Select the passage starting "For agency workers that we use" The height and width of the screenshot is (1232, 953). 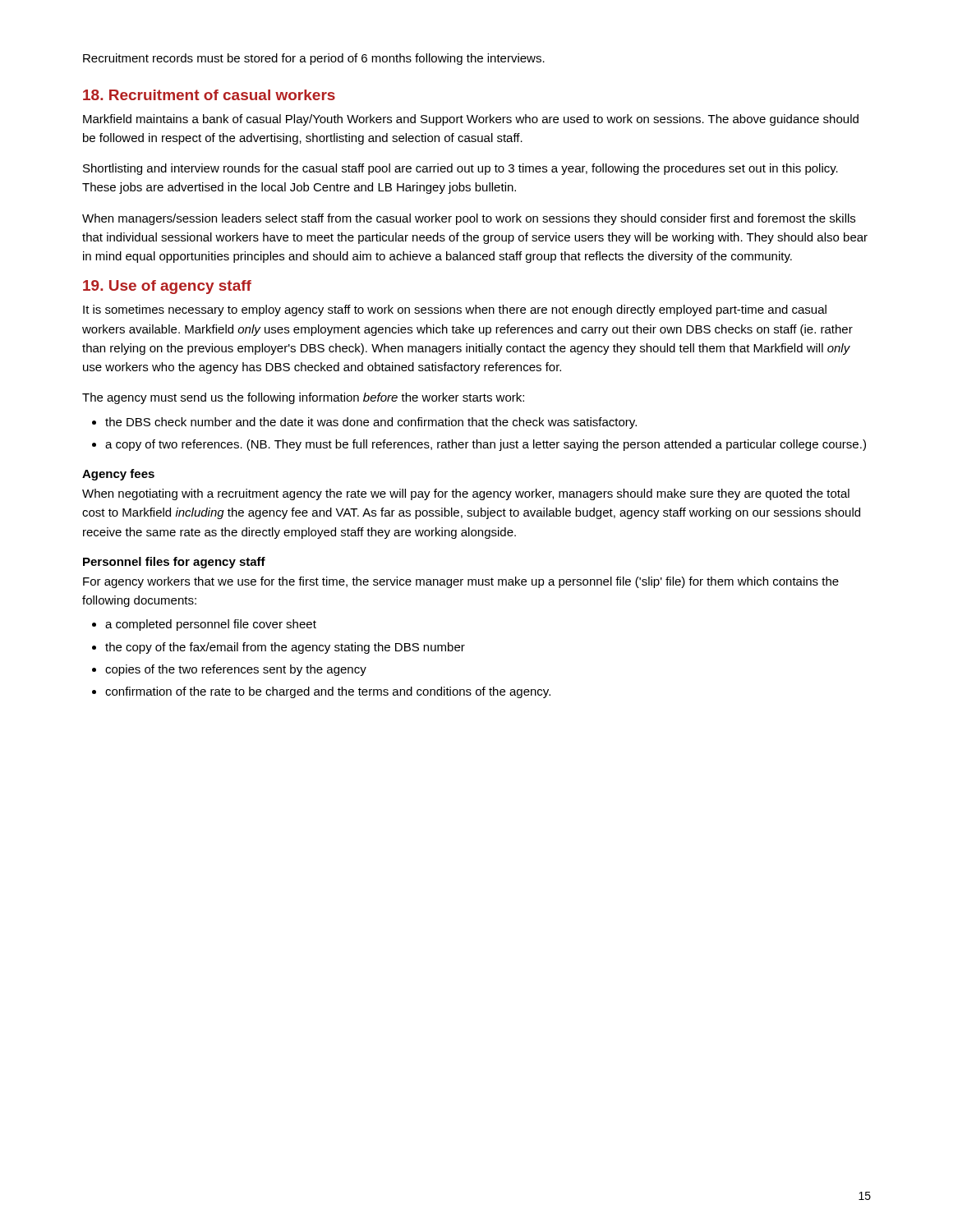point(461,590)
